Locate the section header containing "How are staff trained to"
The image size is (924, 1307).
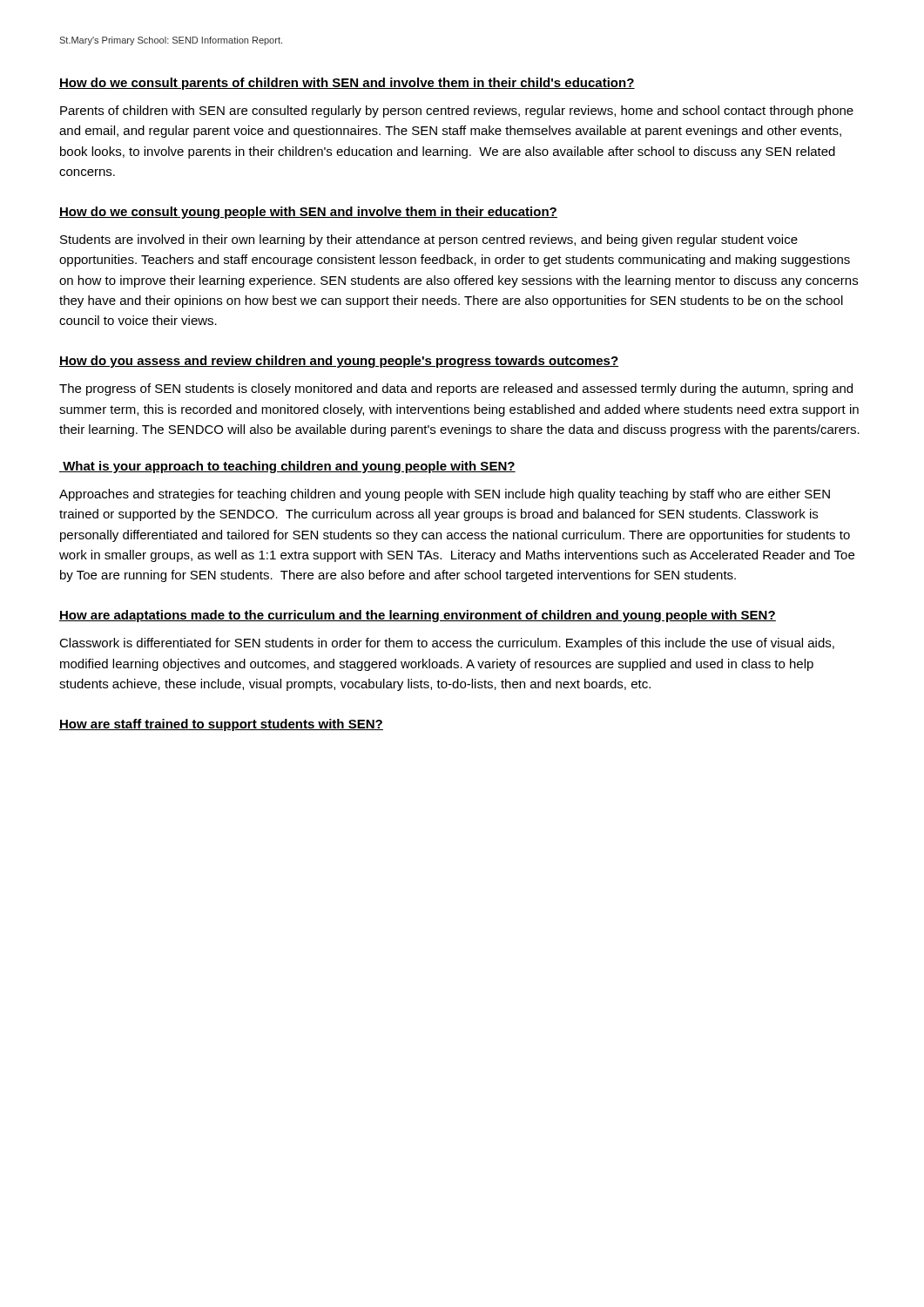tap(221, 724)
